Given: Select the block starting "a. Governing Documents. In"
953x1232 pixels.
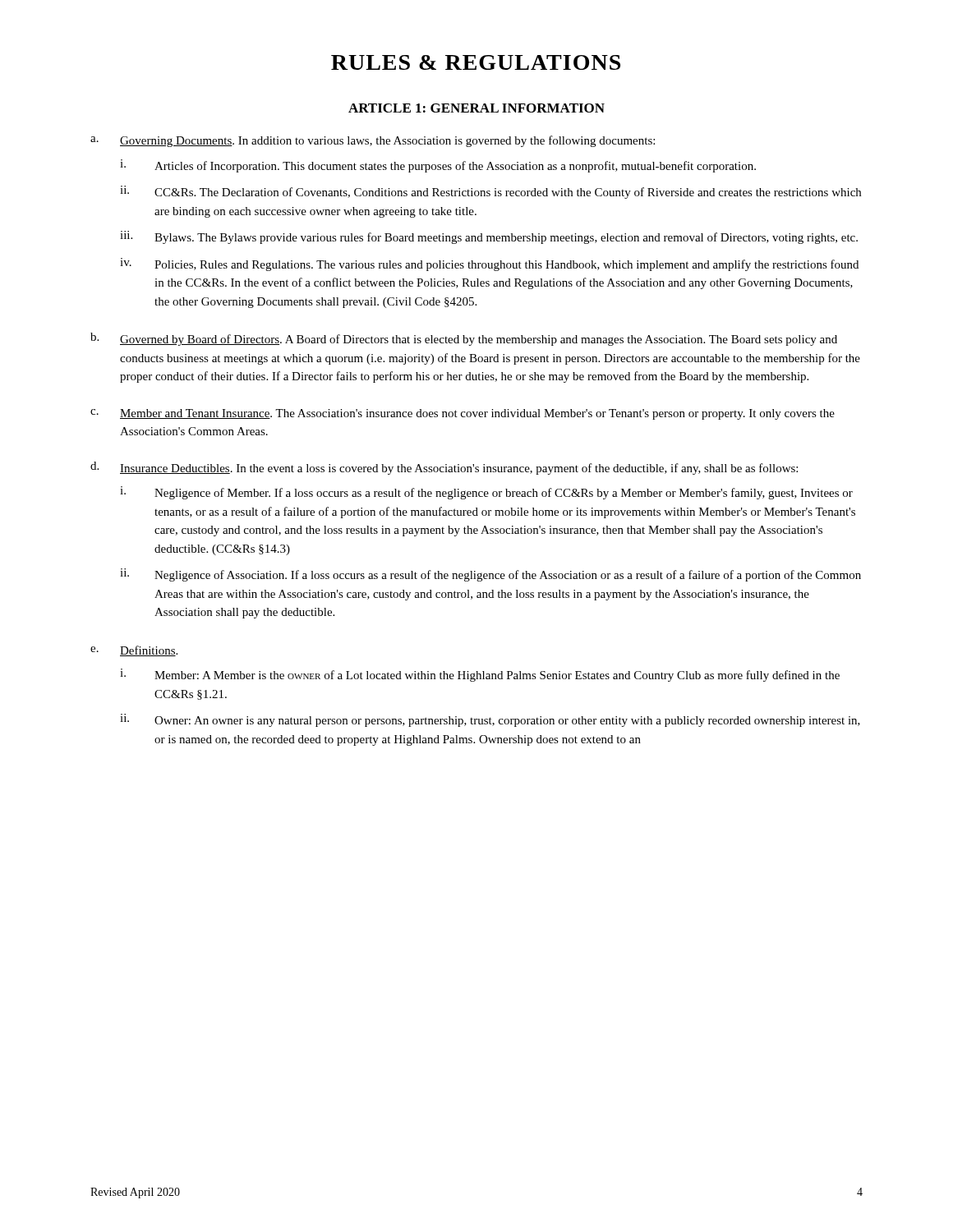Looking at the screenshot, I should click(x=476, y=225).
